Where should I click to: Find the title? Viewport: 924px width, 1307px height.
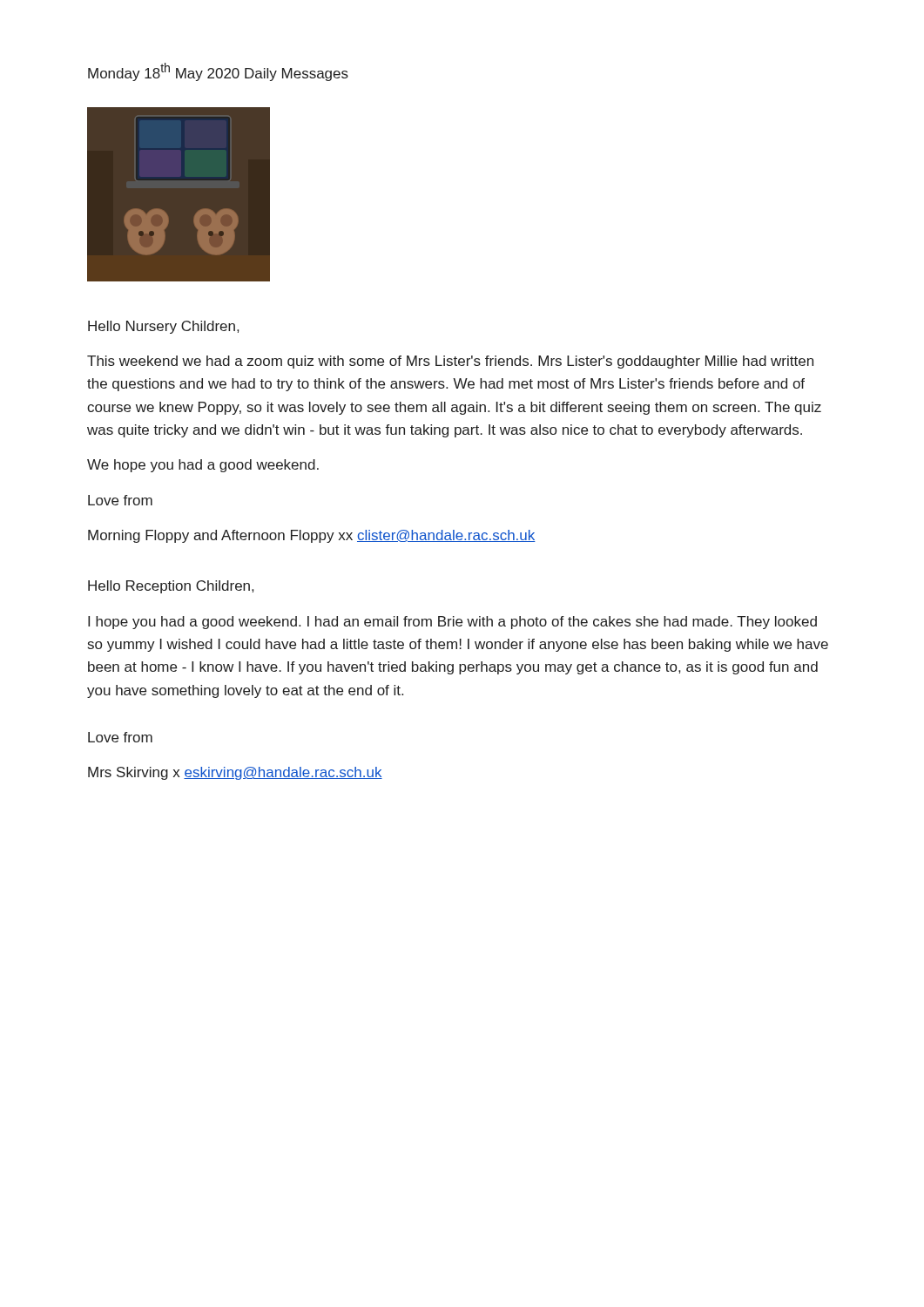218,71
